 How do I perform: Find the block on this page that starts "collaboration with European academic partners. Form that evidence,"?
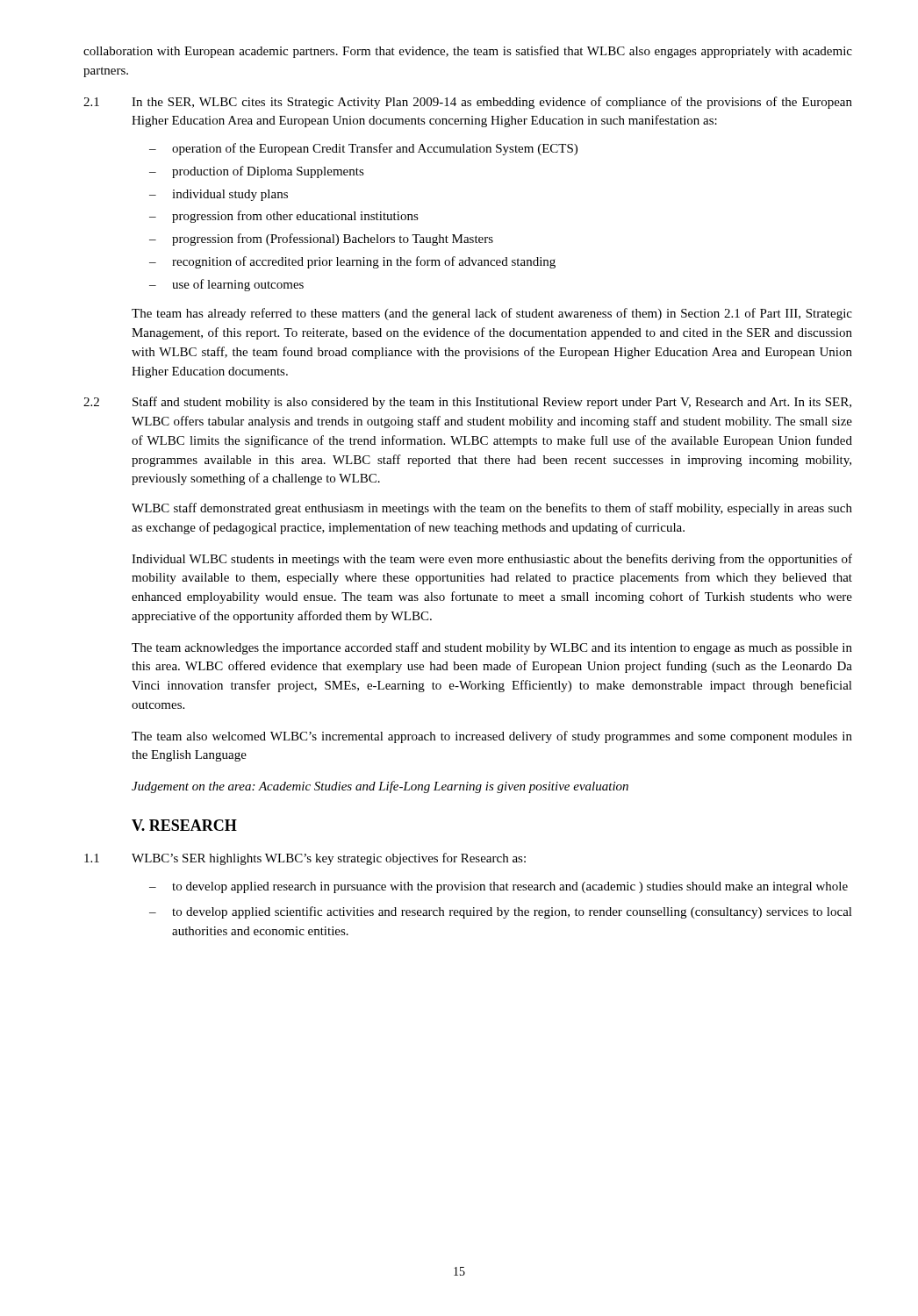click(468, 60)
